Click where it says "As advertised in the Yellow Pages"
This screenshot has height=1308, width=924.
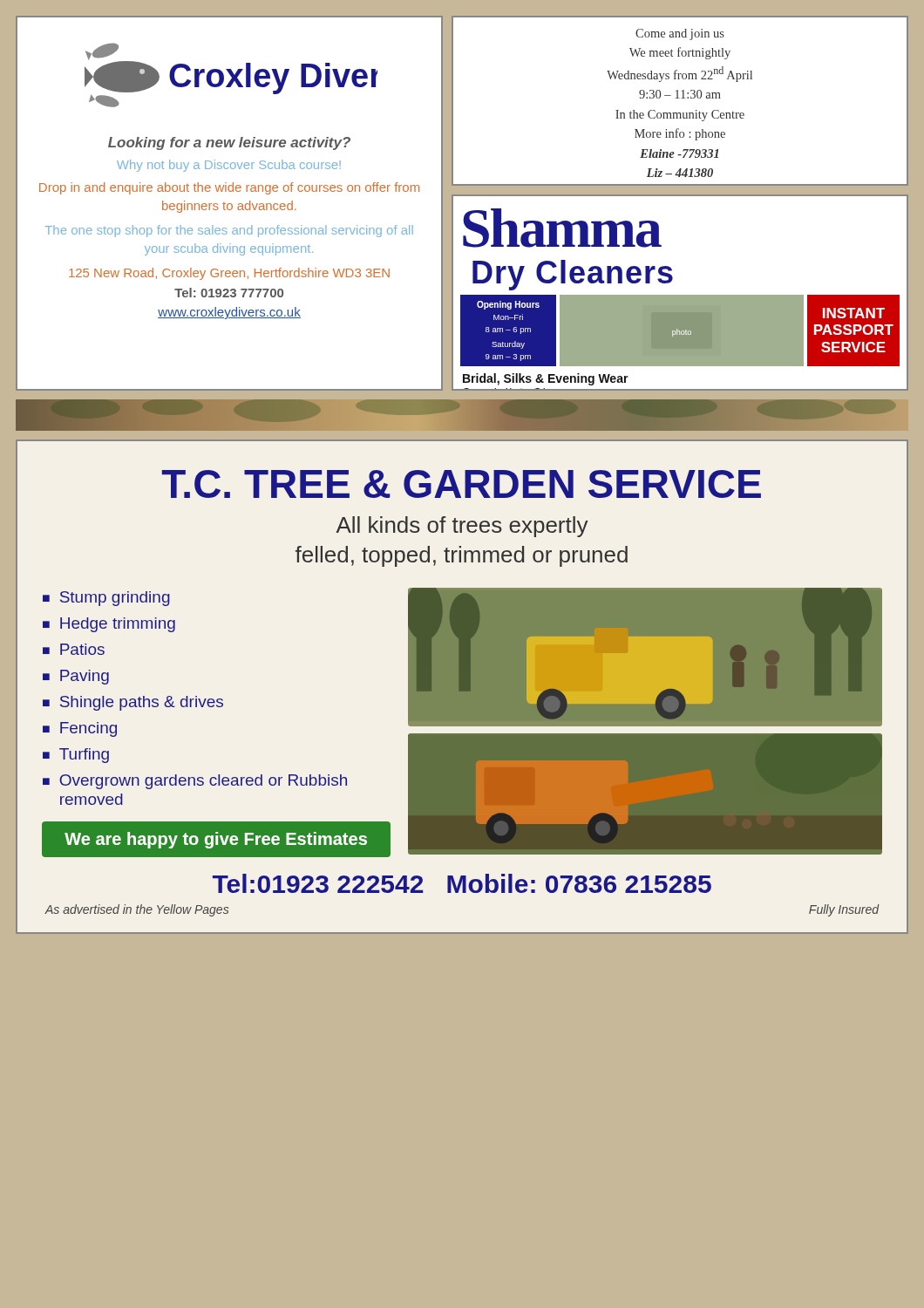click(x=137, y=909)
